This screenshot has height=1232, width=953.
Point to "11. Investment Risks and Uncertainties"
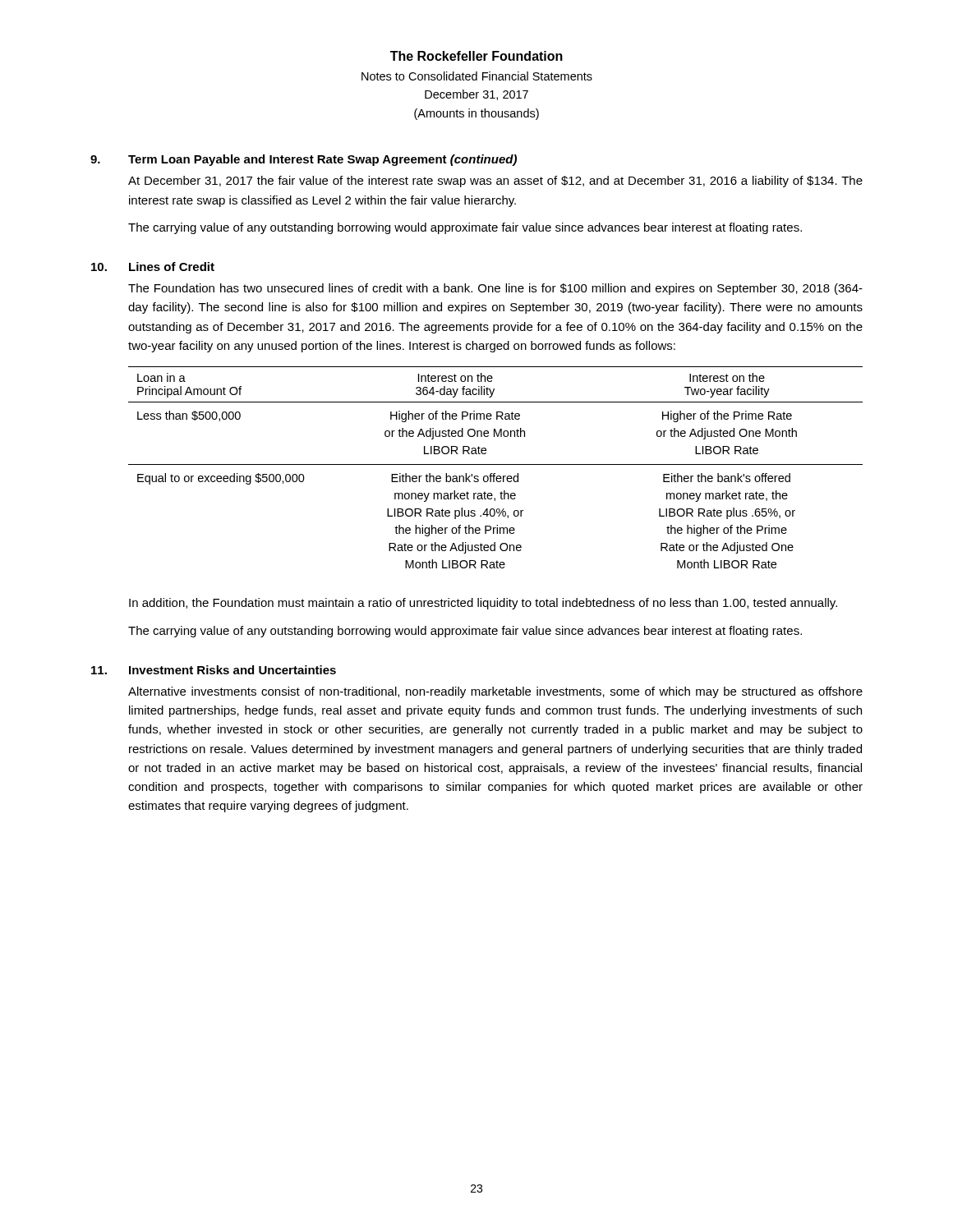[x=213, y=670]
